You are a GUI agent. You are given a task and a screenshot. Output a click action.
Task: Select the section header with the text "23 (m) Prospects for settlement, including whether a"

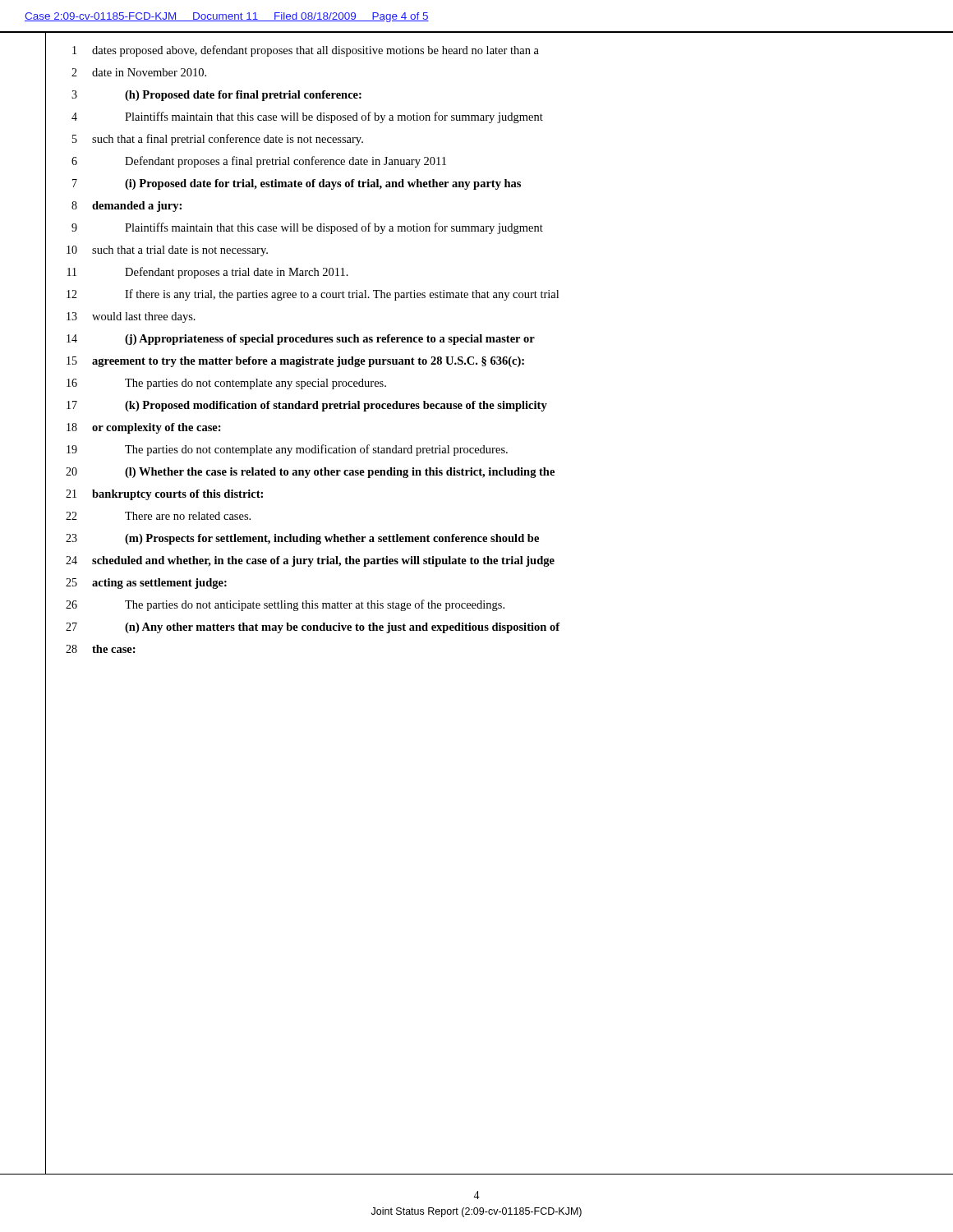(x=483, y=538)
